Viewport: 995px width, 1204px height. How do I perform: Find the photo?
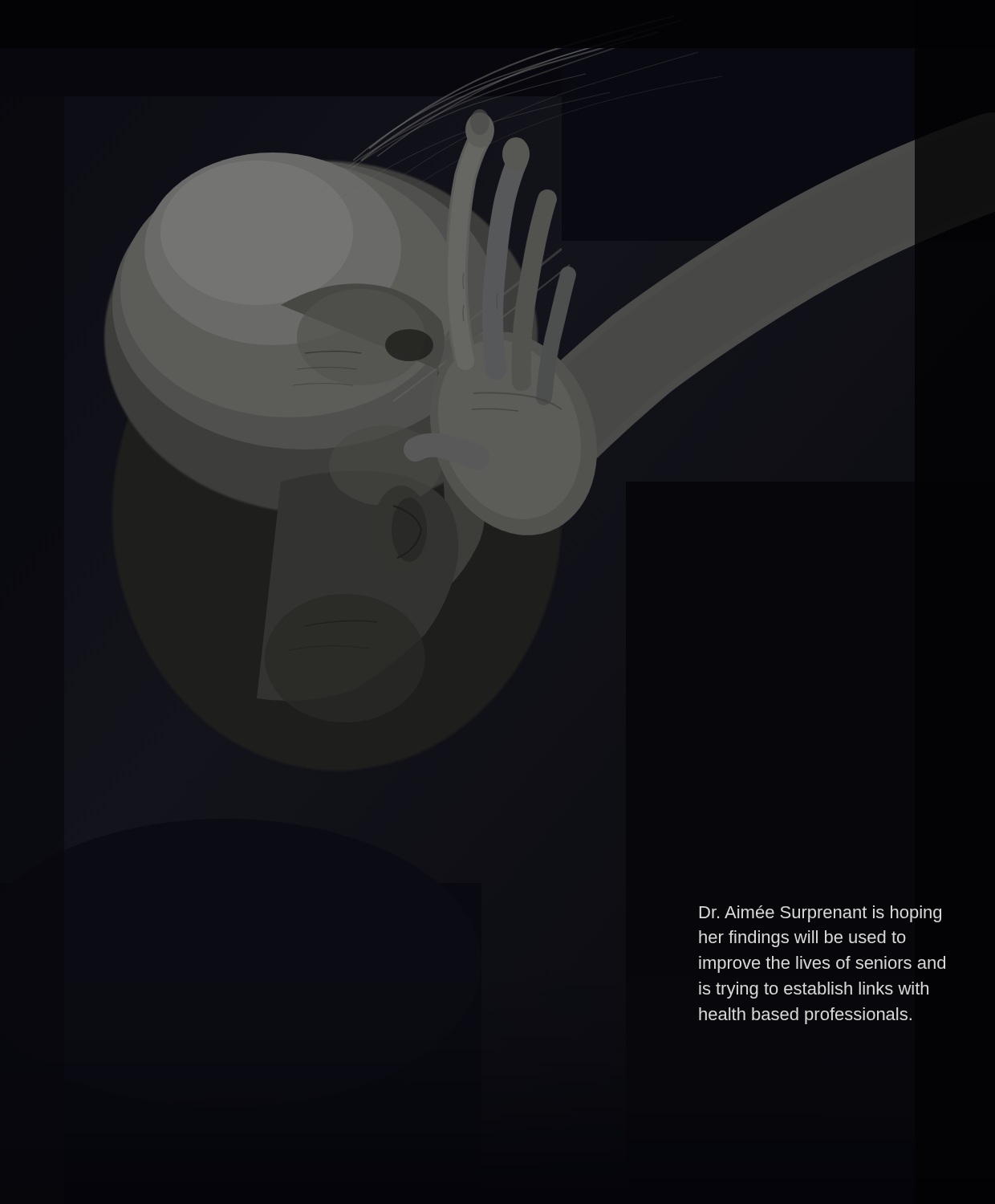tap(498, 602)
